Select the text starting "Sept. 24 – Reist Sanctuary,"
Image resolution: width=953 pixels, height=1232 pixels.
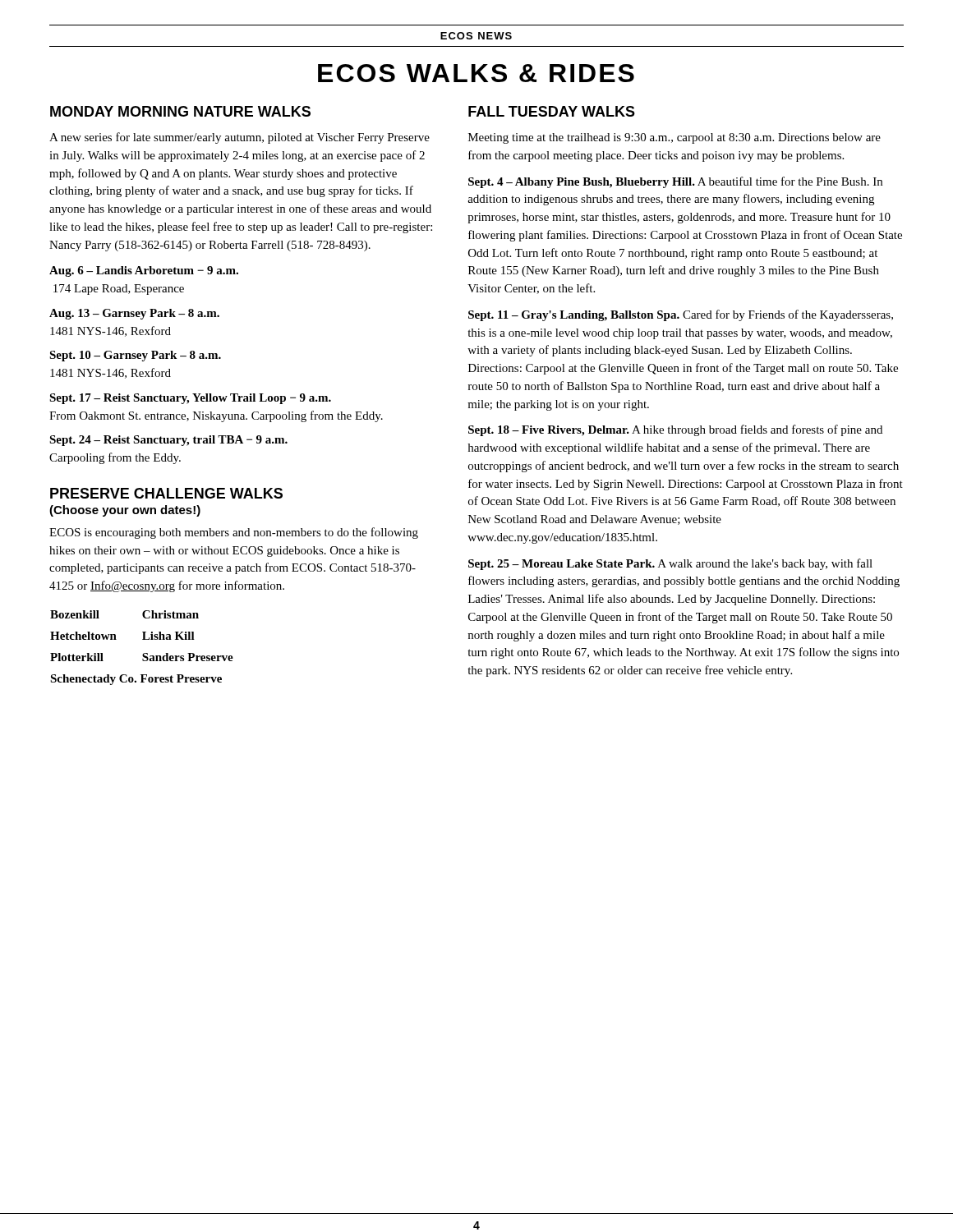tap(169, 449)
